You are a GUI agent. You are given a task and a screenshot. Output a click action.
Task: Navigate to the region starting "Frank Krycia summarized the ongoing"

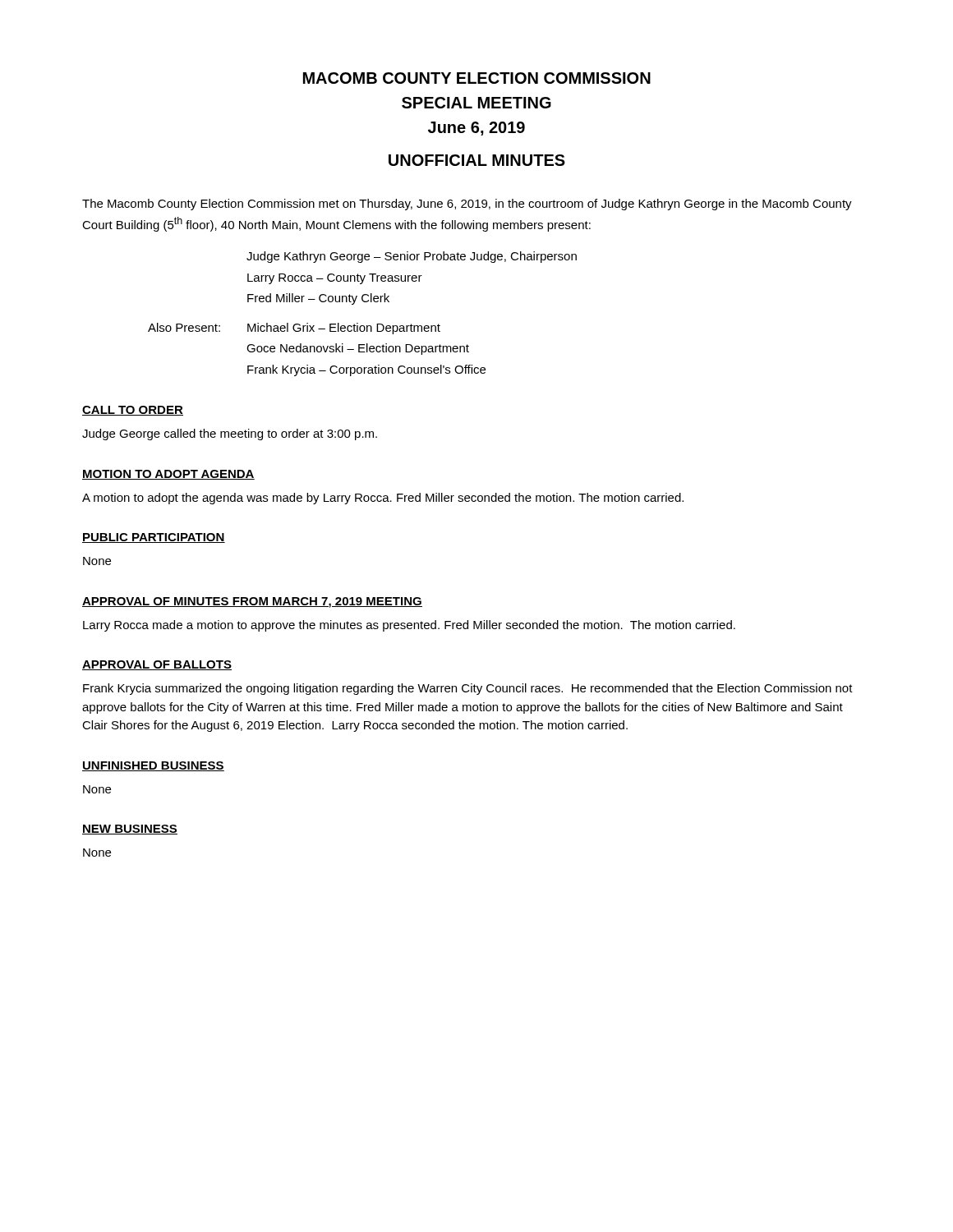click(467, 706)
